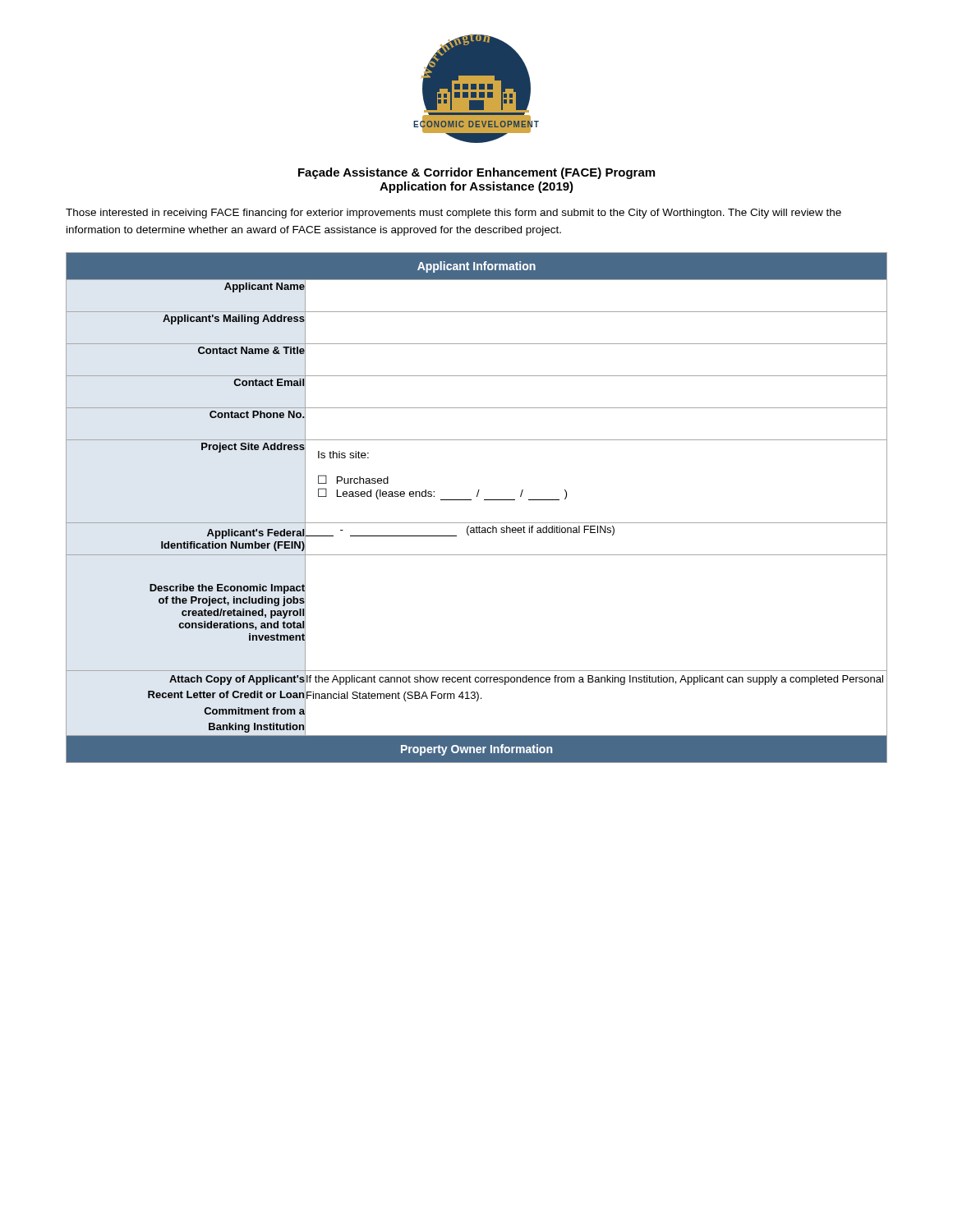Viewport: 953px width, 1232px height.
Task: Navigate to the text block starting "Those interested in"
Action: coord(454,221)
